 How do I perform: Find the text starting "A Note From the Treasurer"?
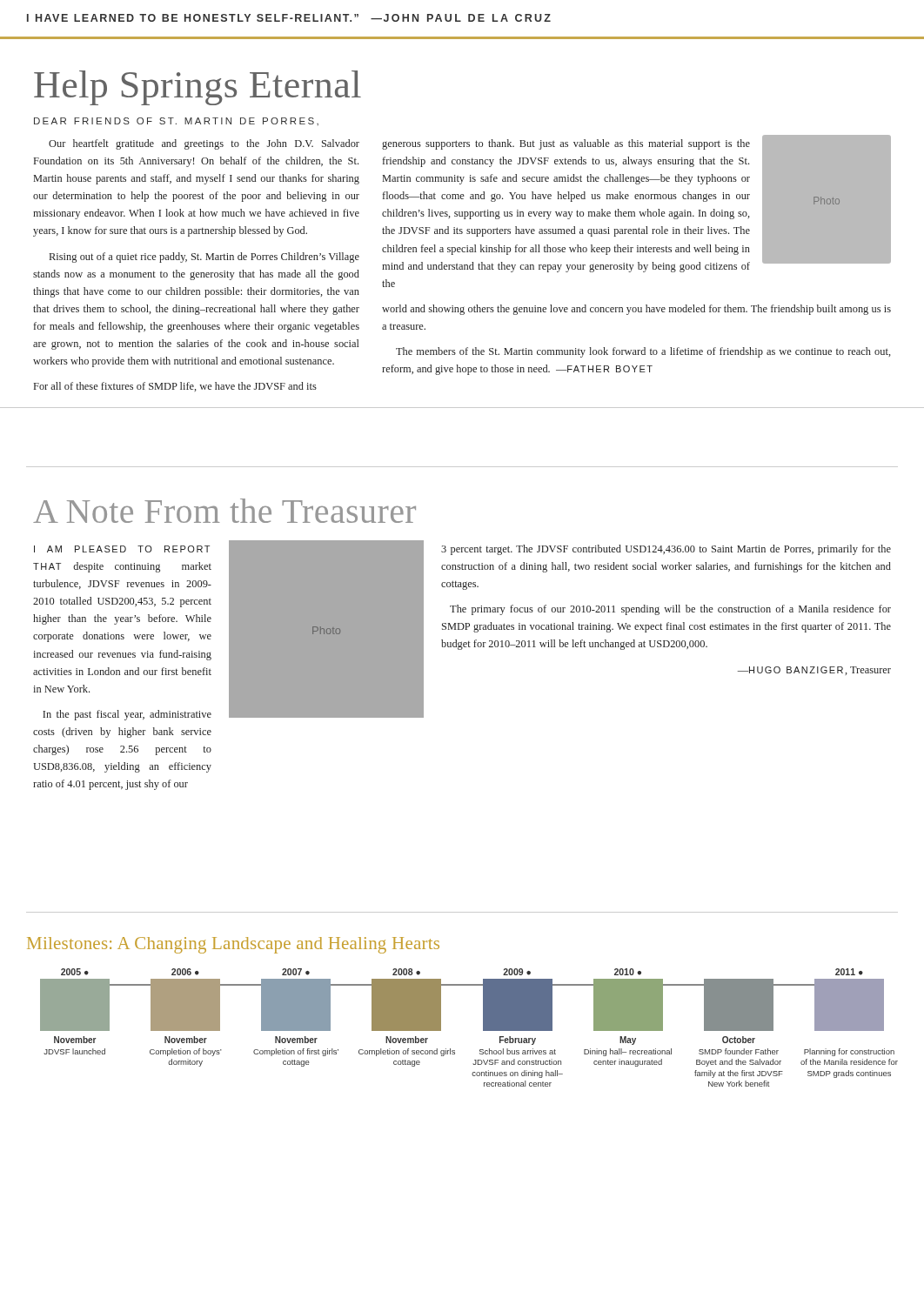(x=225, y=511)
